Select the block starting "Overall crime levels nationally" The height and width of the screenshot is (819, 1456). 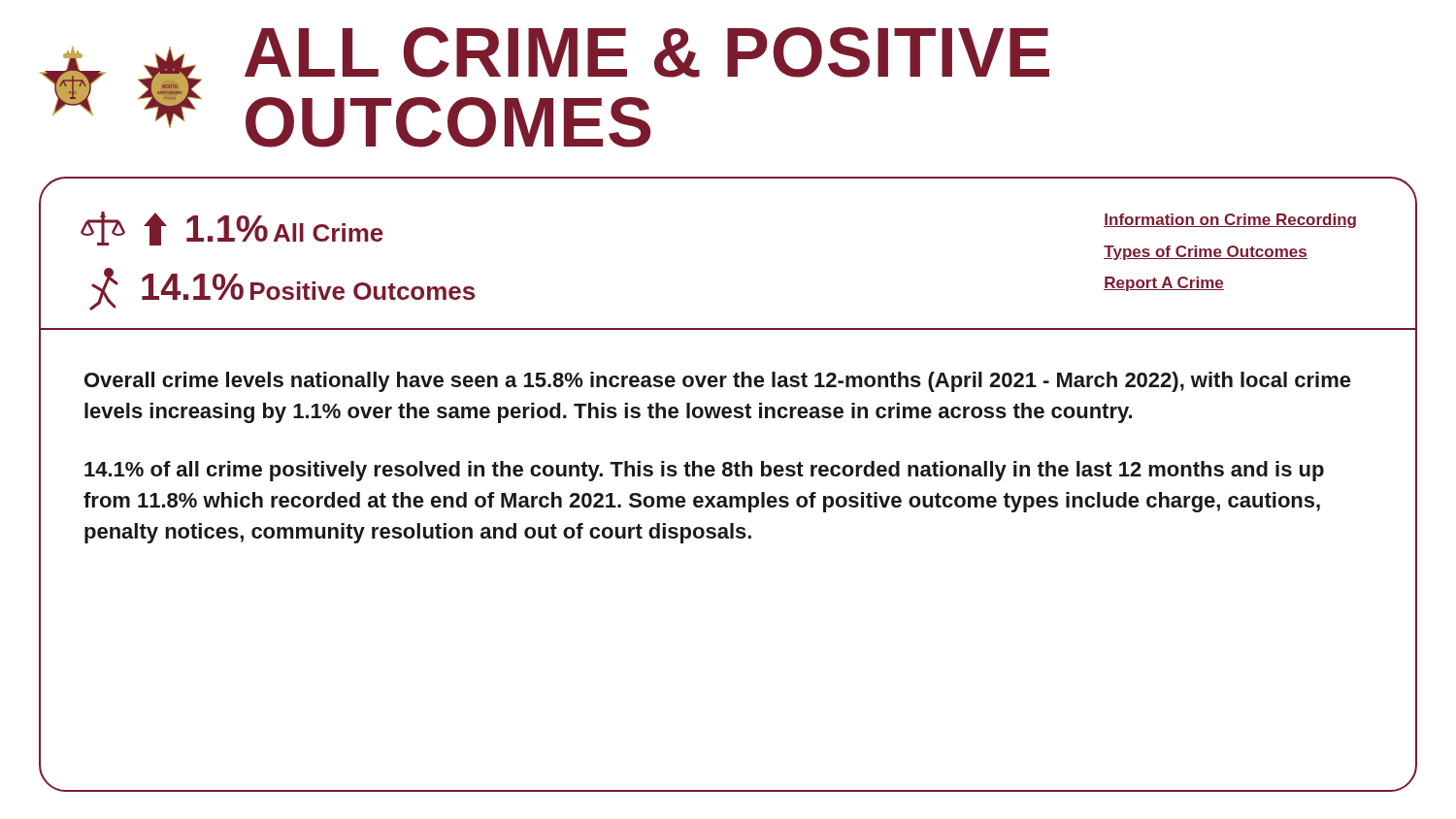tap(717, 395)
